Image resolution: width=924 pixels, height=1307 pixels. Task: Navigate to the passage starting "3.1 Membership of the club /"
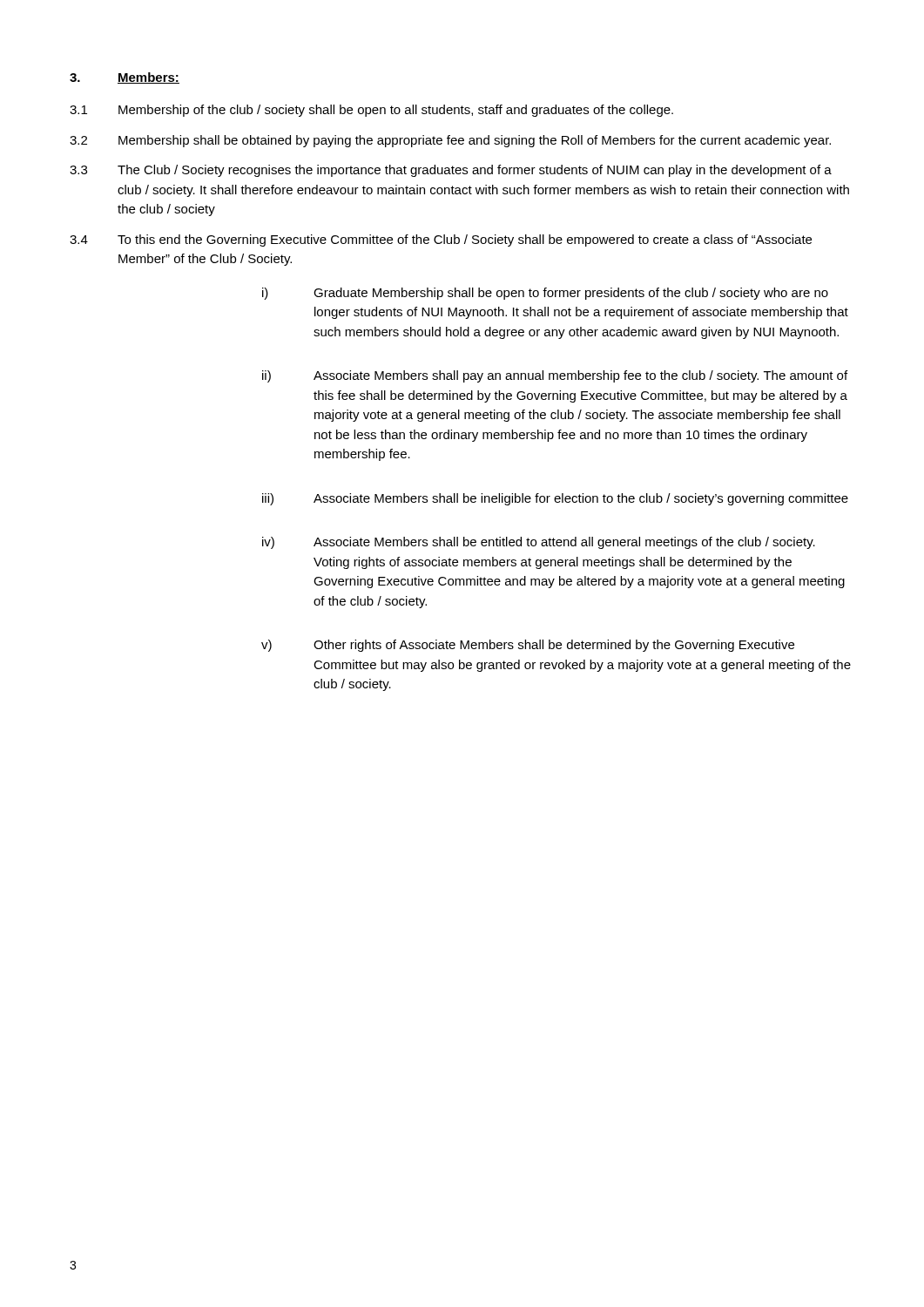(462, 110)
